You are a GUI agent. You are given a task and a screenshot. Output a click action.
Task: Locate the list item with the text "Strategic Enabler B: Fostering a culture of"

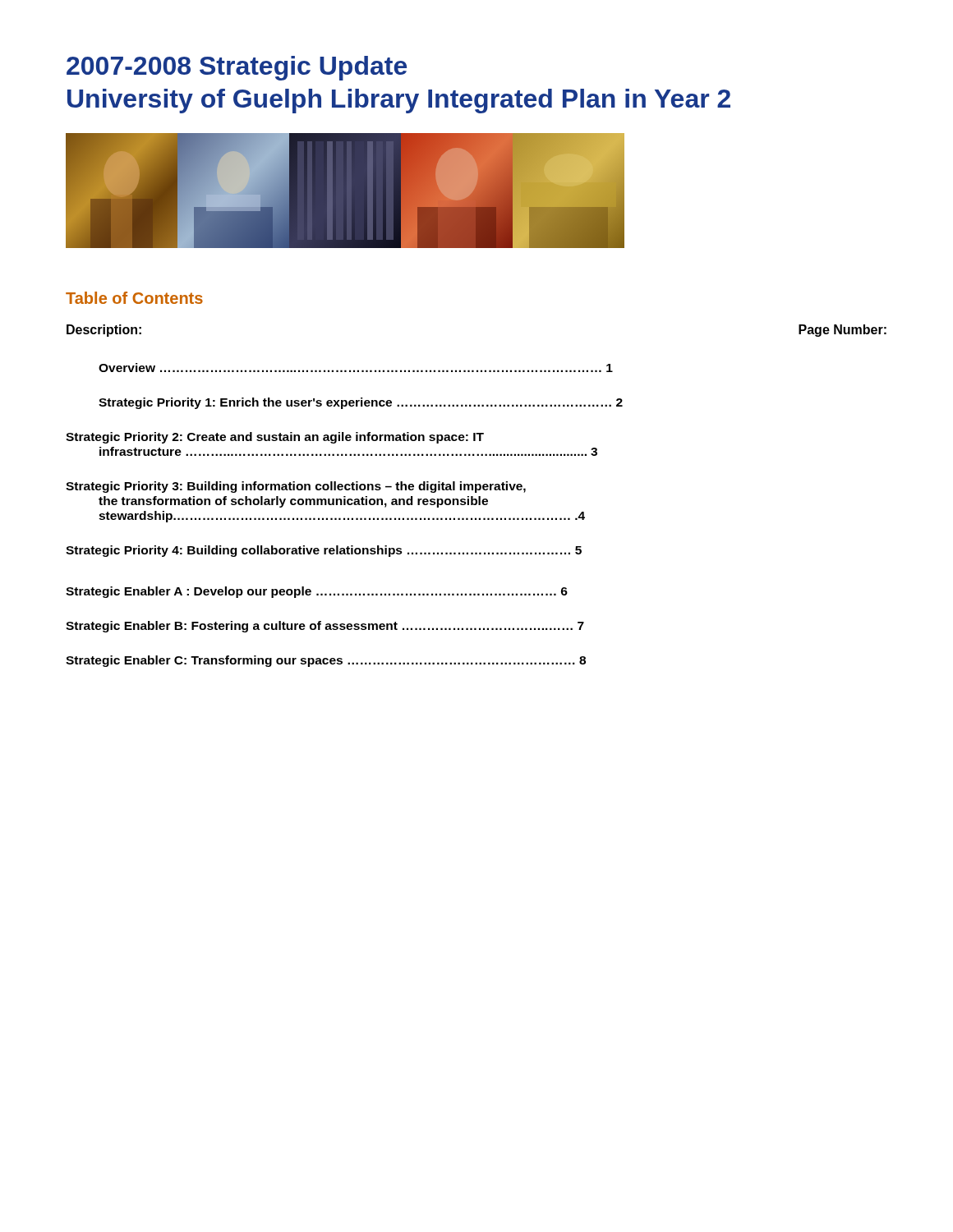pos(325,626)
